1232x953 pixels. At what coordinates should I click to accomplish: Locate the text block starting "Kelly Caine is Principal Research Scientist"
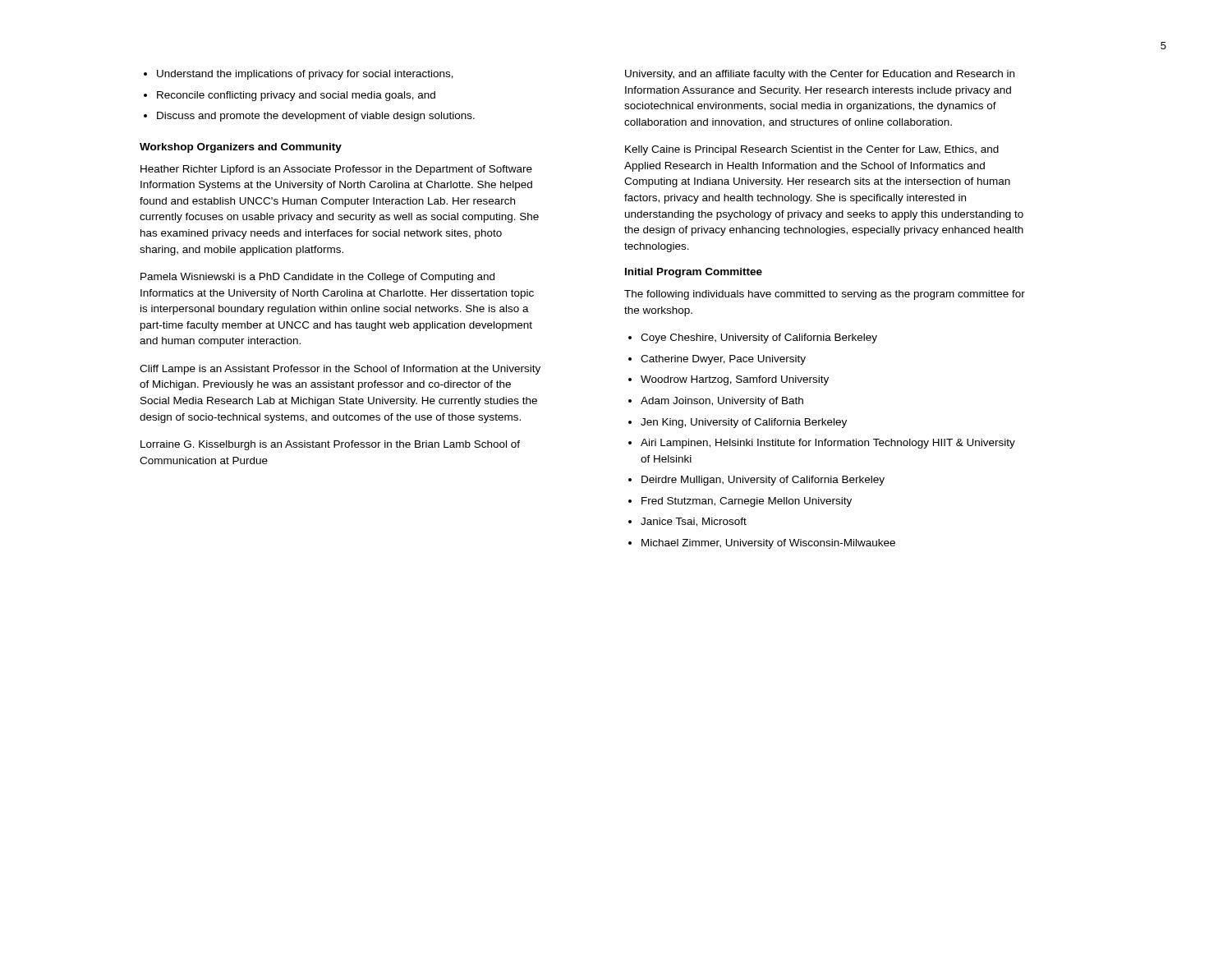click(824, 198)
